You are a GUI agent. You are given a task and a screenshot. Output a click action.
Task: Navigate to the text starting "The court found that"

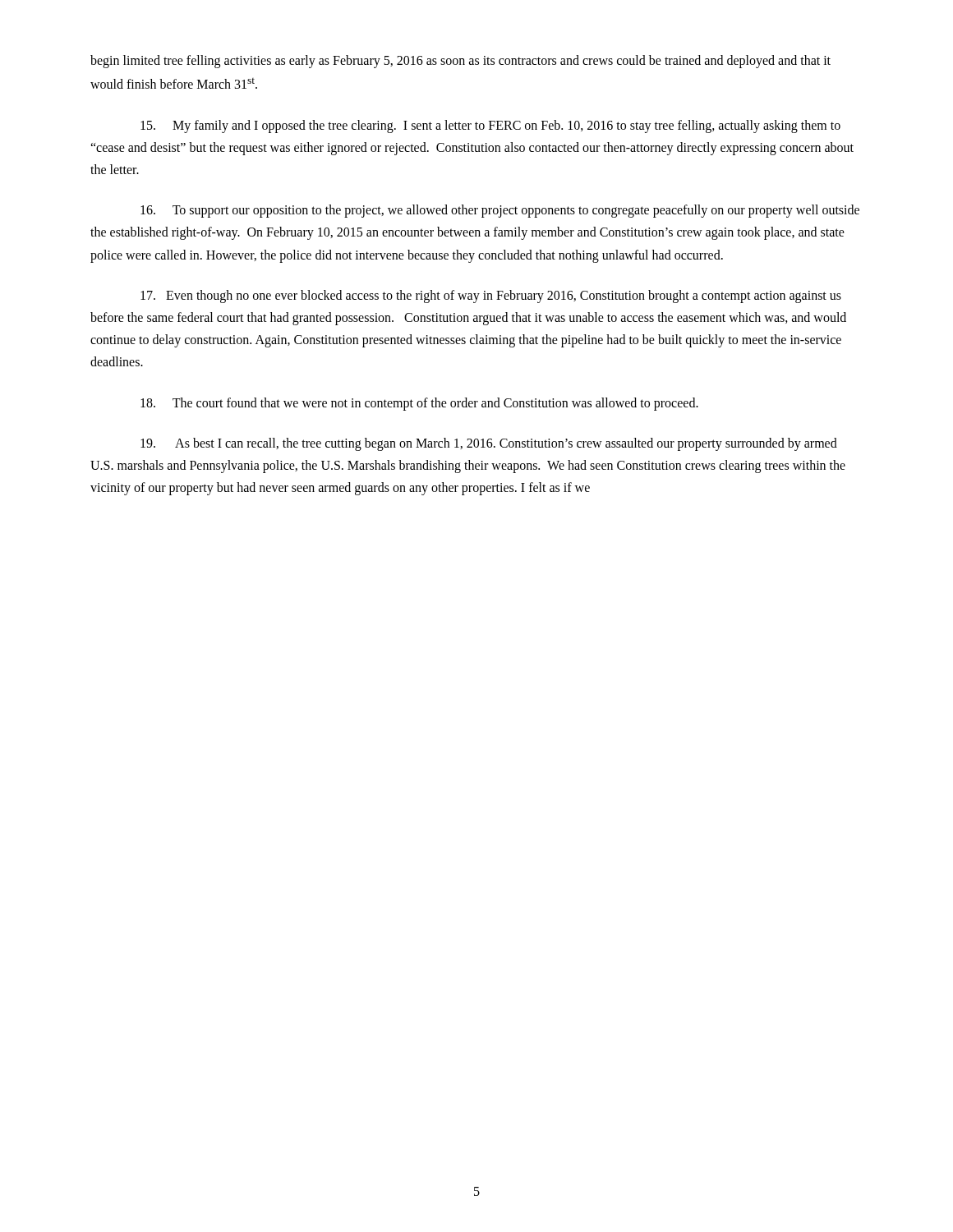pyautogui.click(x=476, y=403)
